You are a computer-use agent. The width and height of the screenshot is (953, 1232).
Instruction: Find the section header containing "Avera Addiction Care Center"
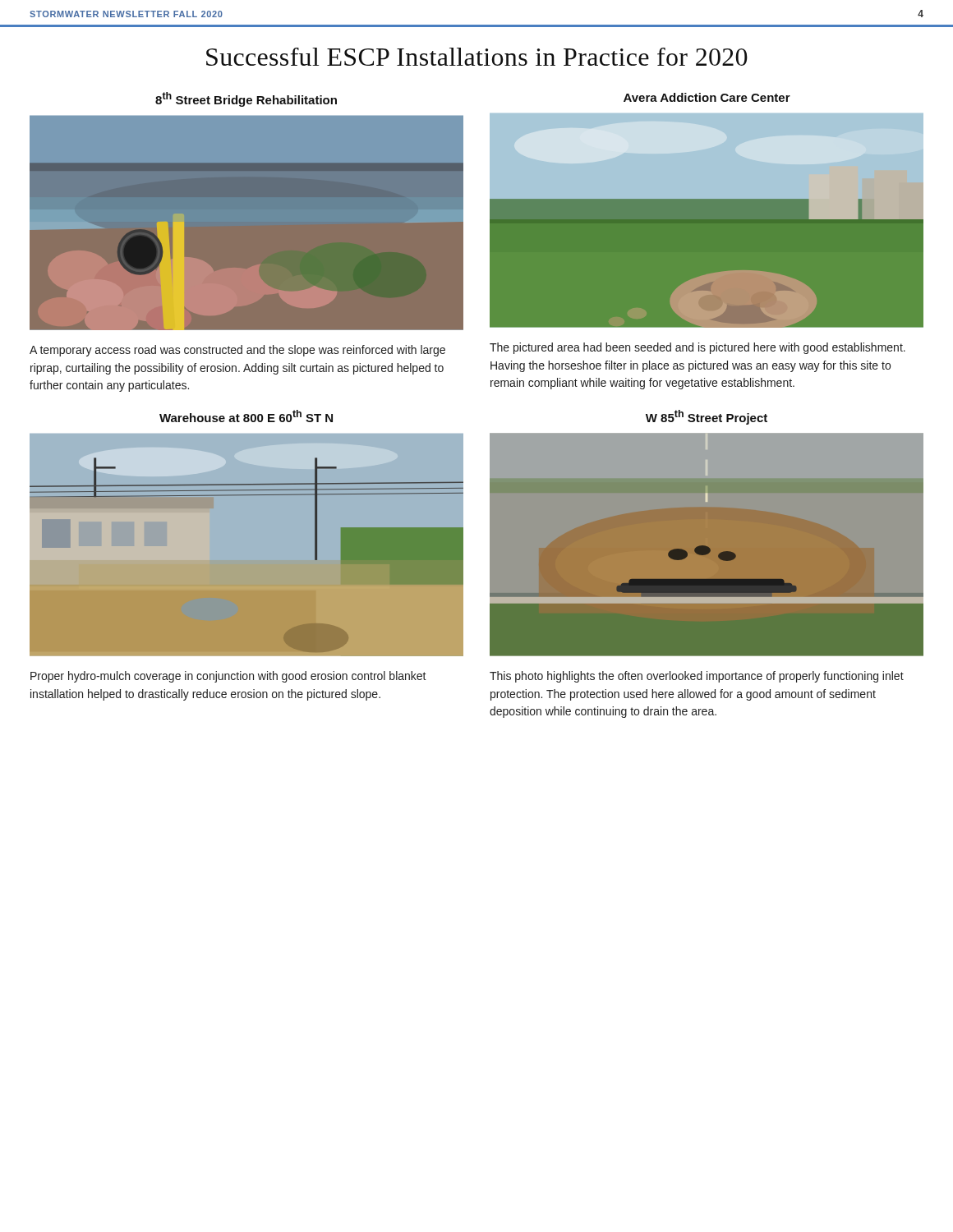pyautogui.click(x=707, y=97)
